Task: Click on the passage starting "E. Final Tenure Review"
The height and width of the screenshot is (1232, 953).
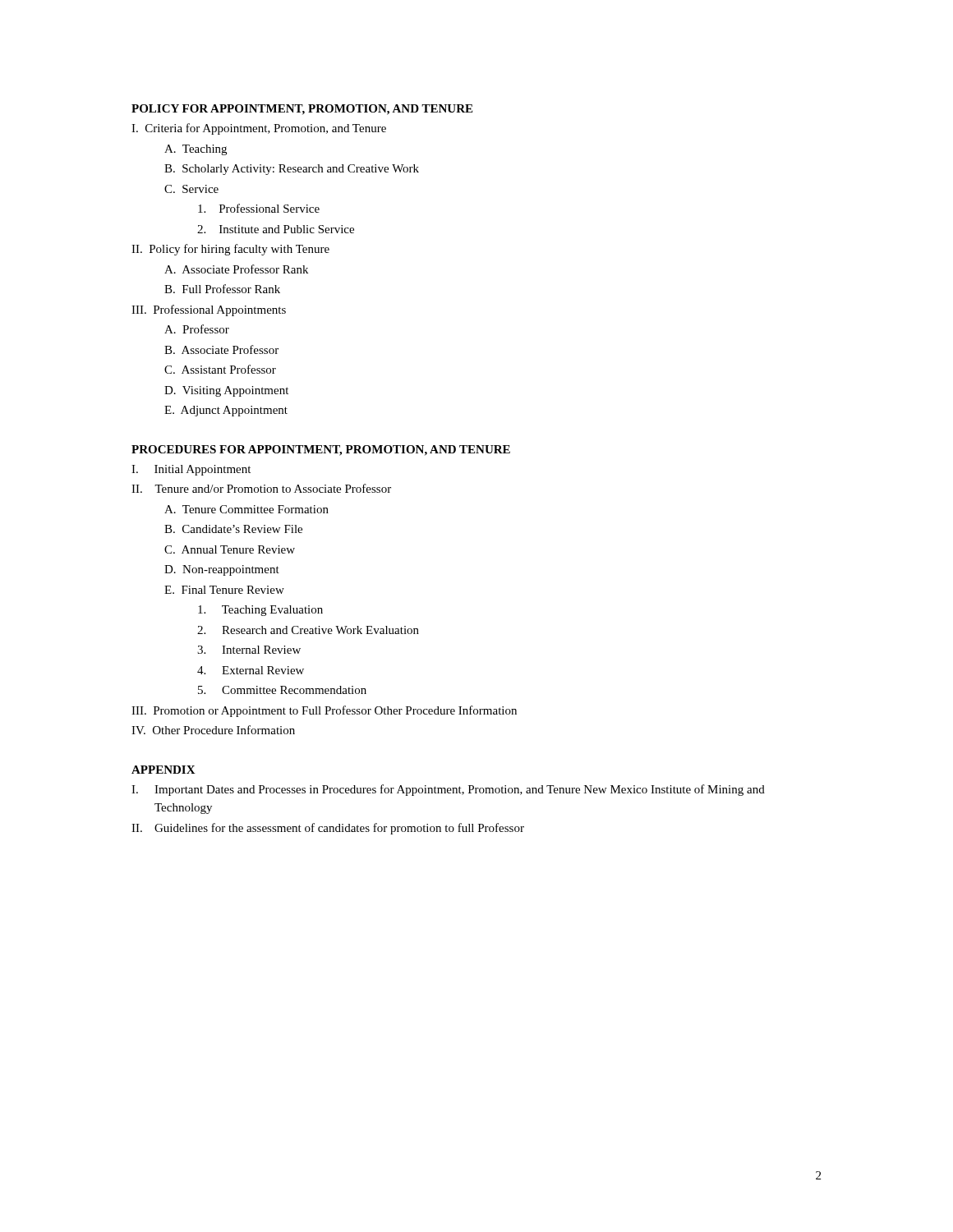Action: pos(224,589)
